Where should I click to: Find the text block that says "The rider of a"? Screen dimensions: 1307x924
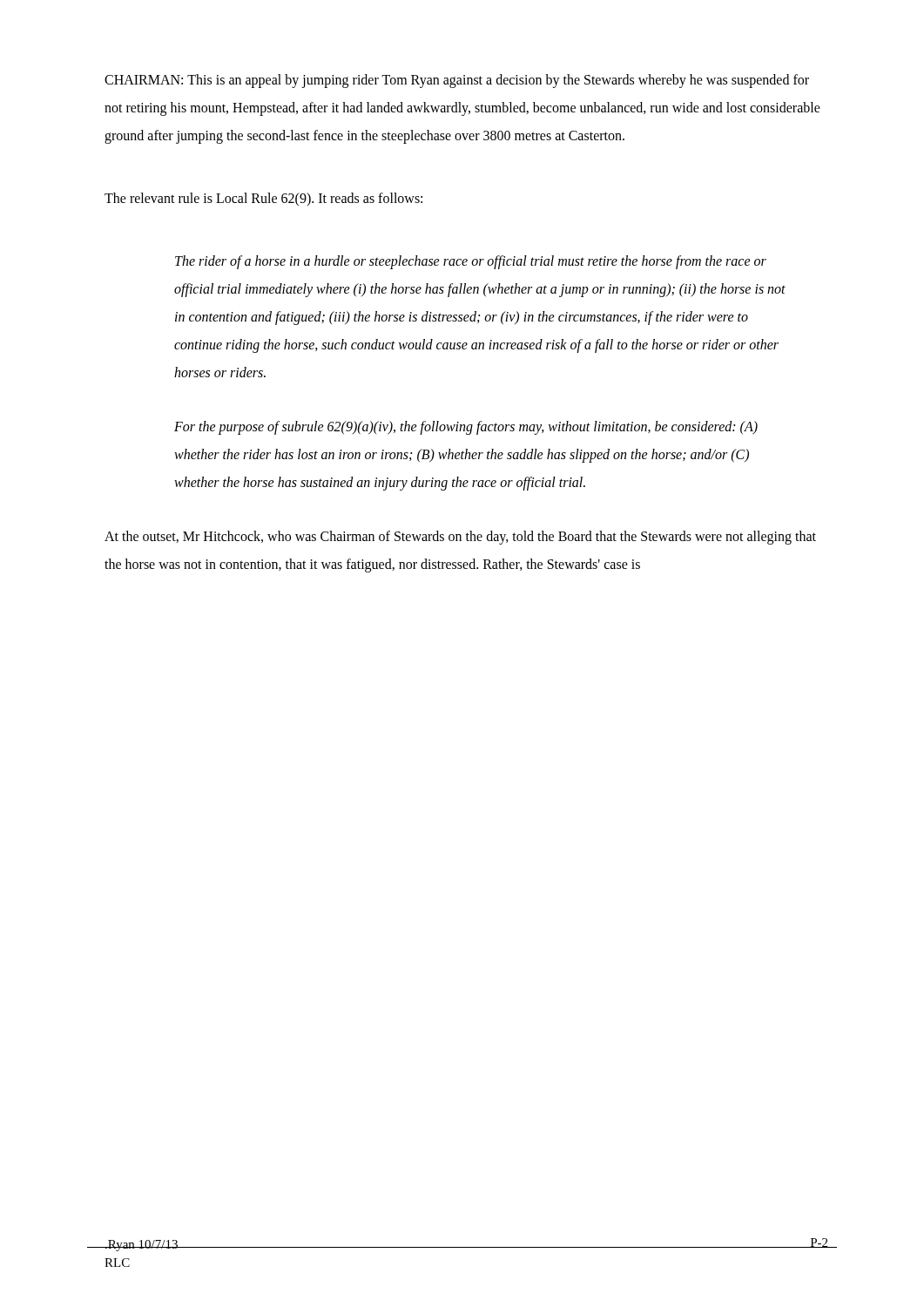click(x=484, y=317)
